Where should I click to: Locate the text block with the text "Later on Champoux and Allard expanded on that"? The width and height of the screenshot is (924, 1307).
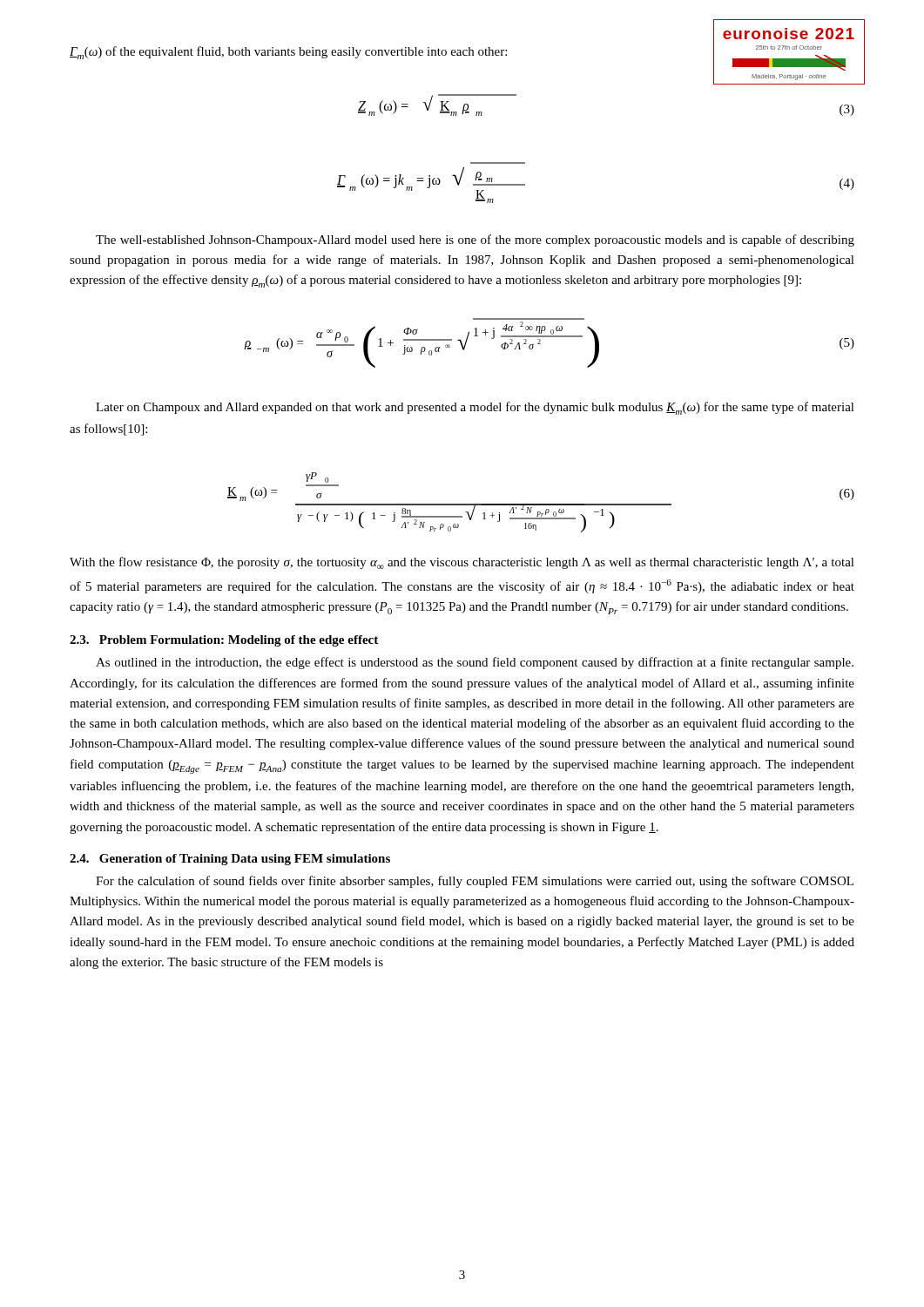coord(462,418)
